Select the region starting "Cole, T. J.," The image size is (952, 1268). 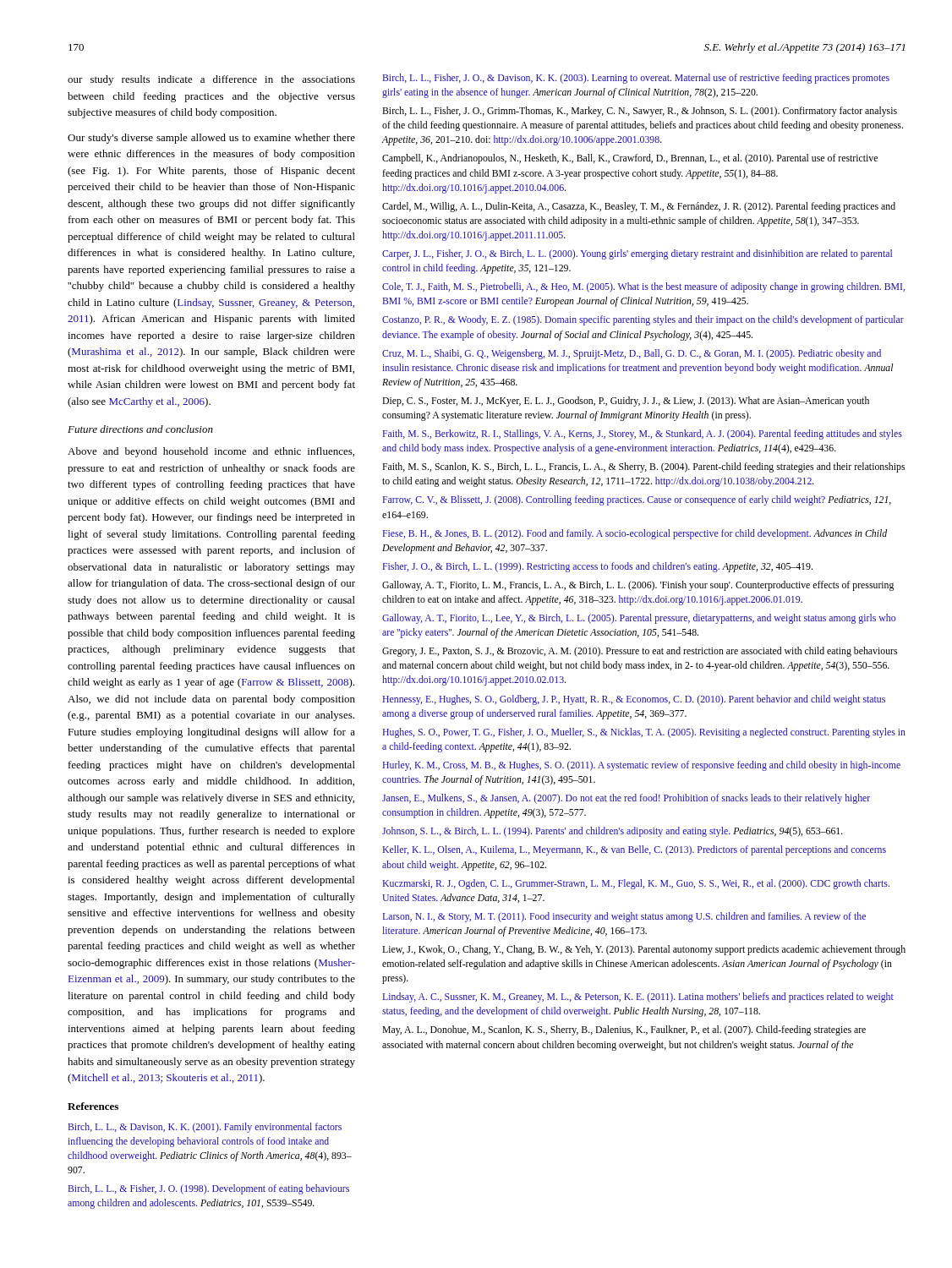644,294
